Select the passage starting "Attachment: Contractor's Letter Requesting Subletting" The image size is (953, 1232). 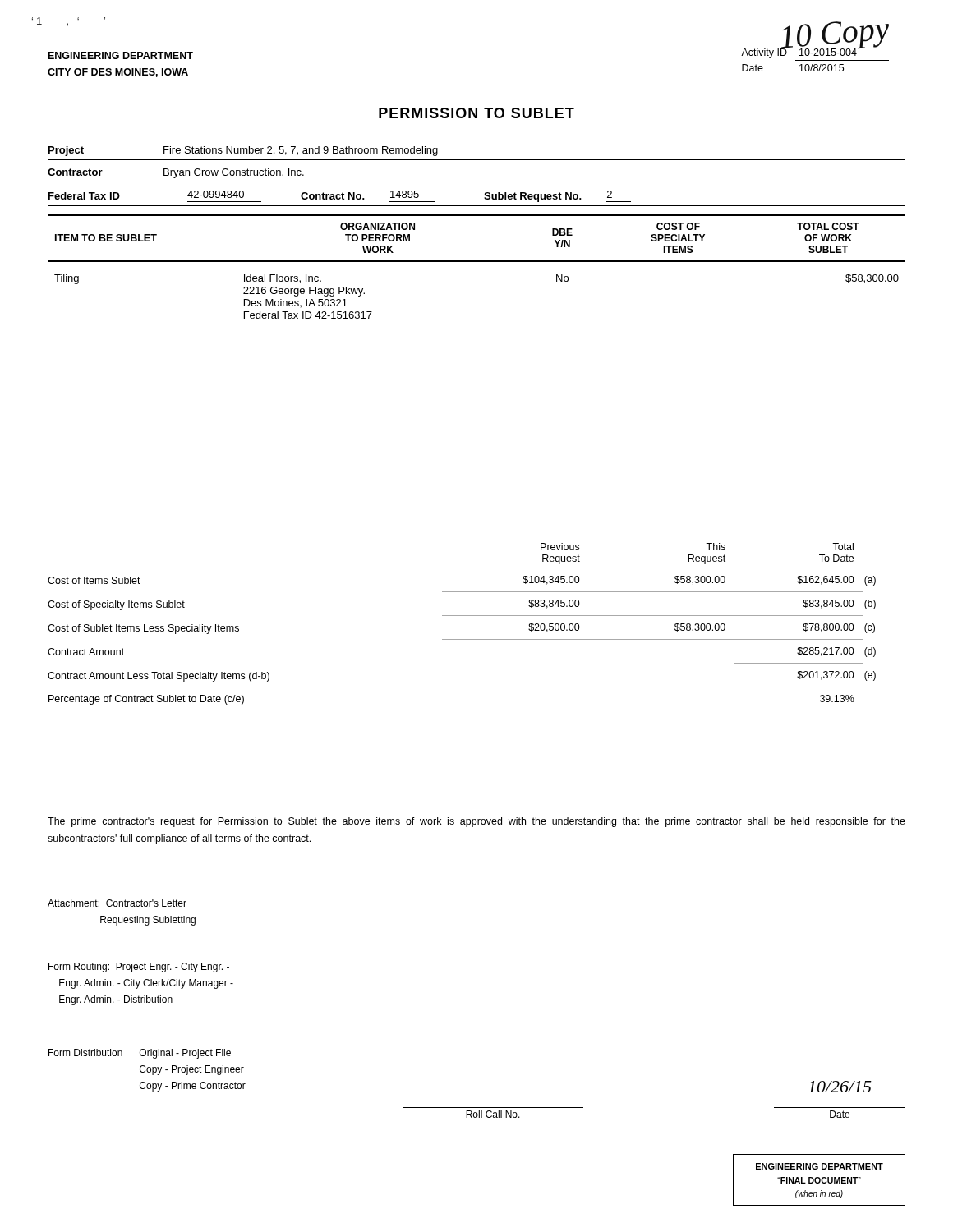click(122, 912)
